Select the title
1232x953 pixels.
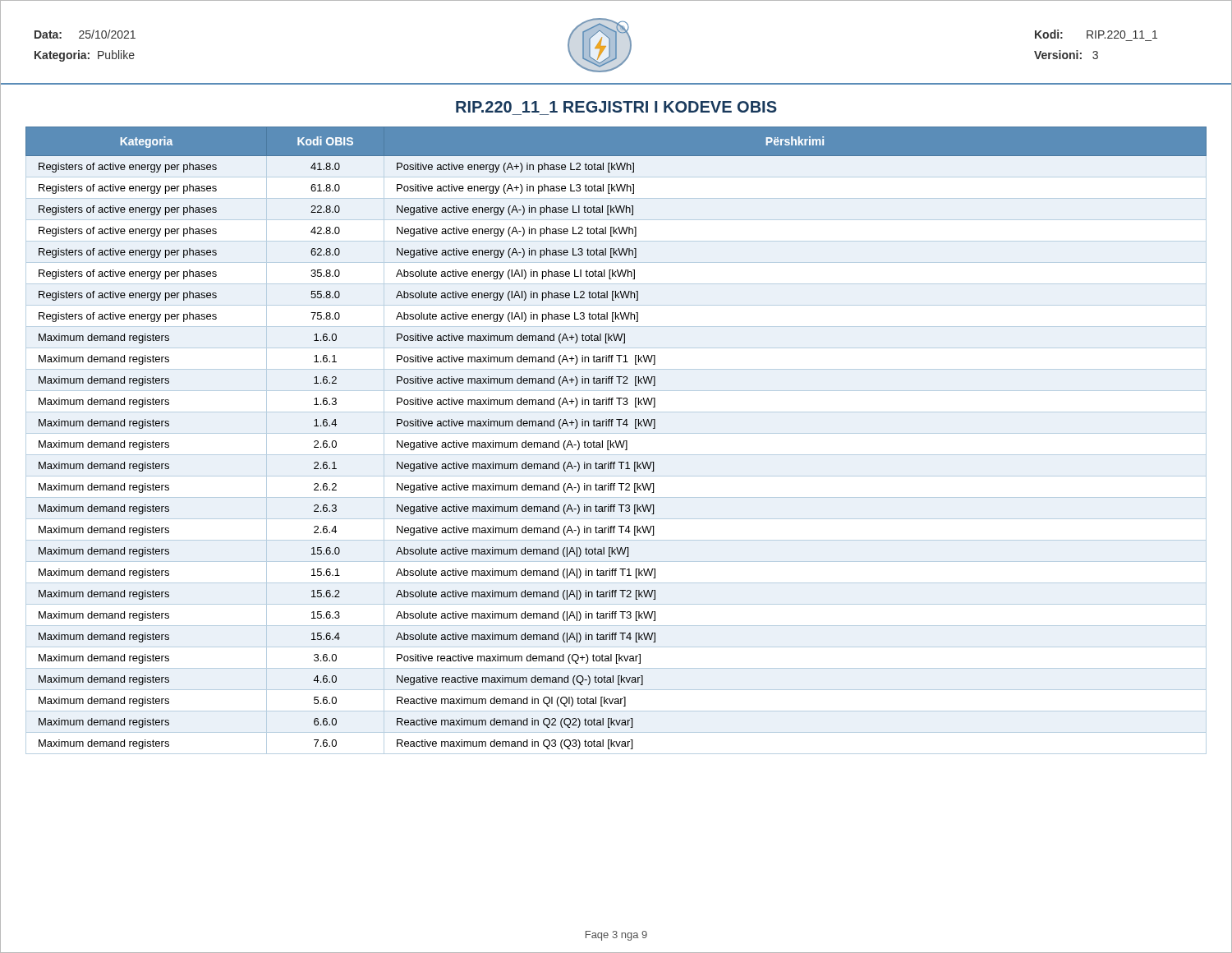[616, 107]
